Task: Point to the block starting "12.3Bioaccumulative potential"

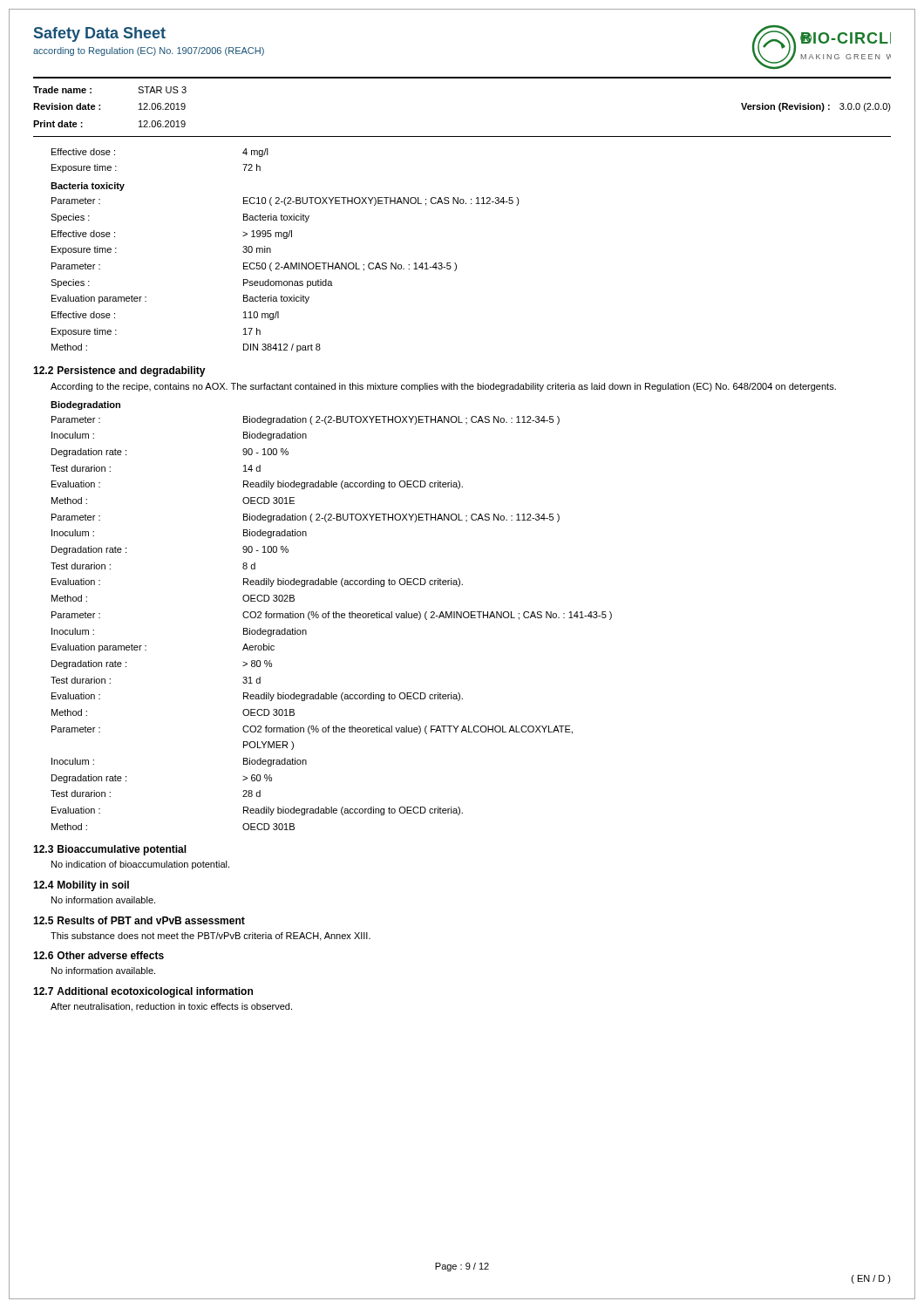Action: 110,850
